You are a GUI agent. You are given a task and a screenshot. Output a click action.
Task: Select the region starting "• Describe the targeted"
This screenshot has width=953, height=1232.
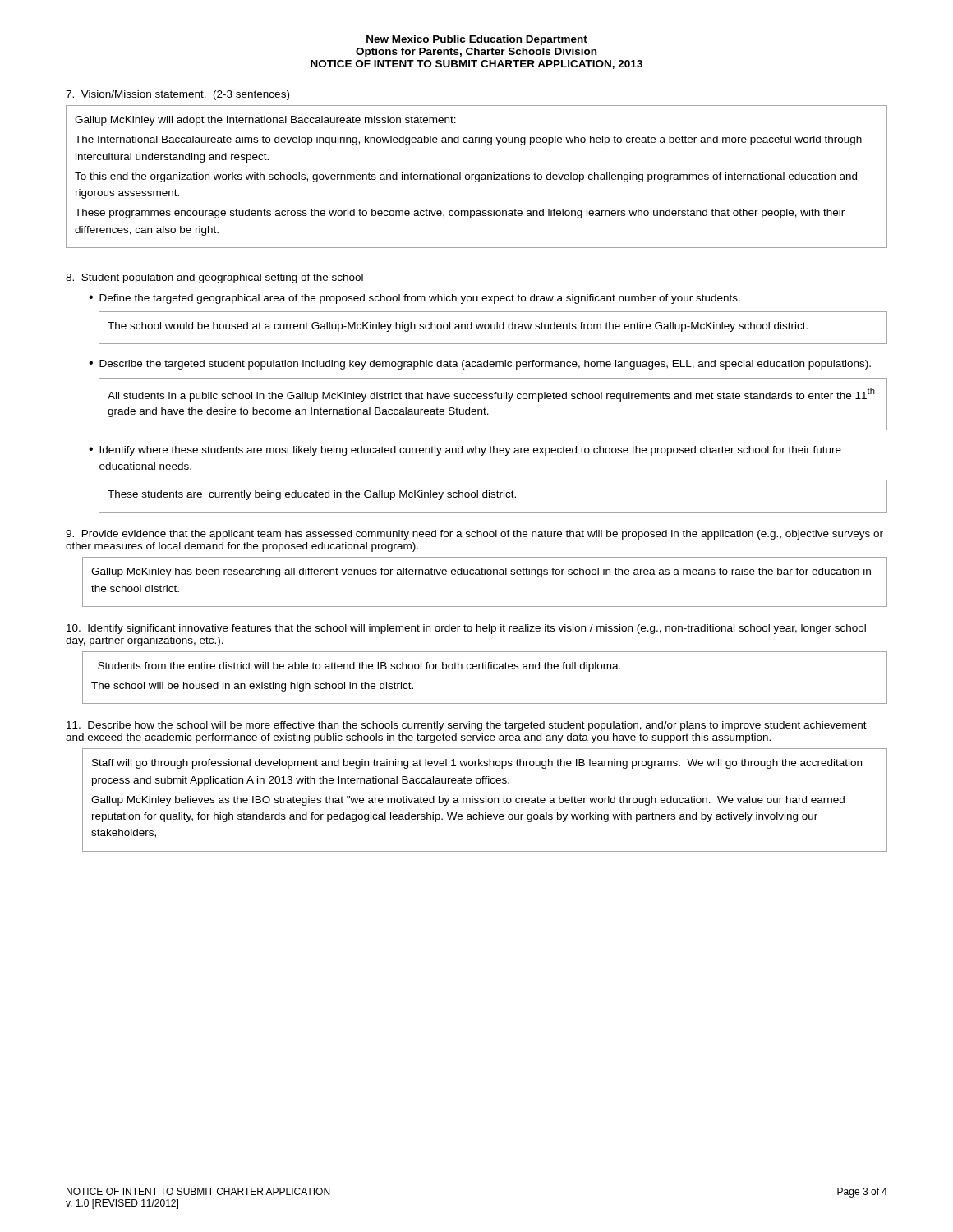point(488,364)
